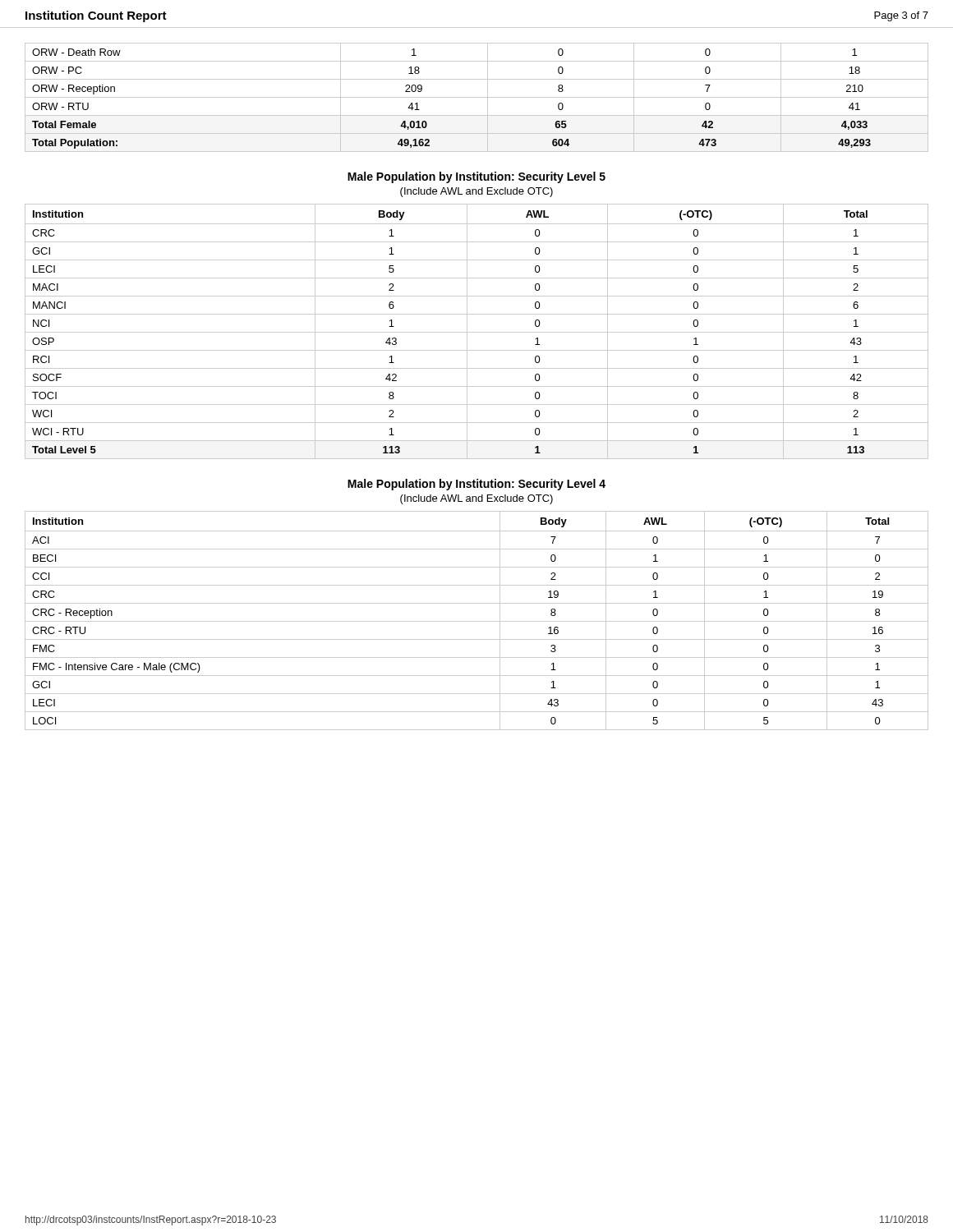Locate the table with the text "CRC - Reception"
Viewport: 953px width, 1232px height.
point(476,621)
